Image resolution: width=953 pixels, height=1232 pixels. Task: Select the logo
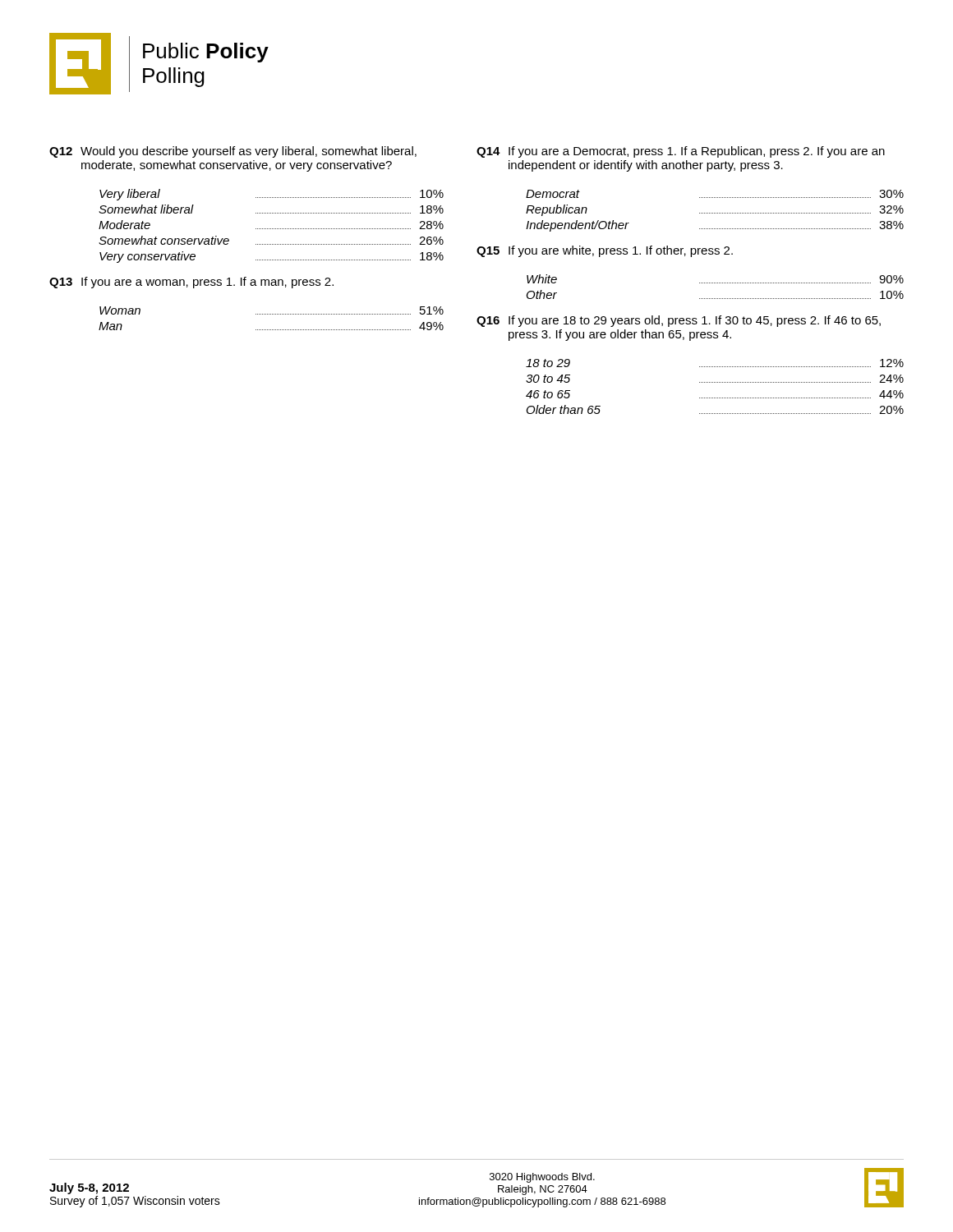click(159, 64)
